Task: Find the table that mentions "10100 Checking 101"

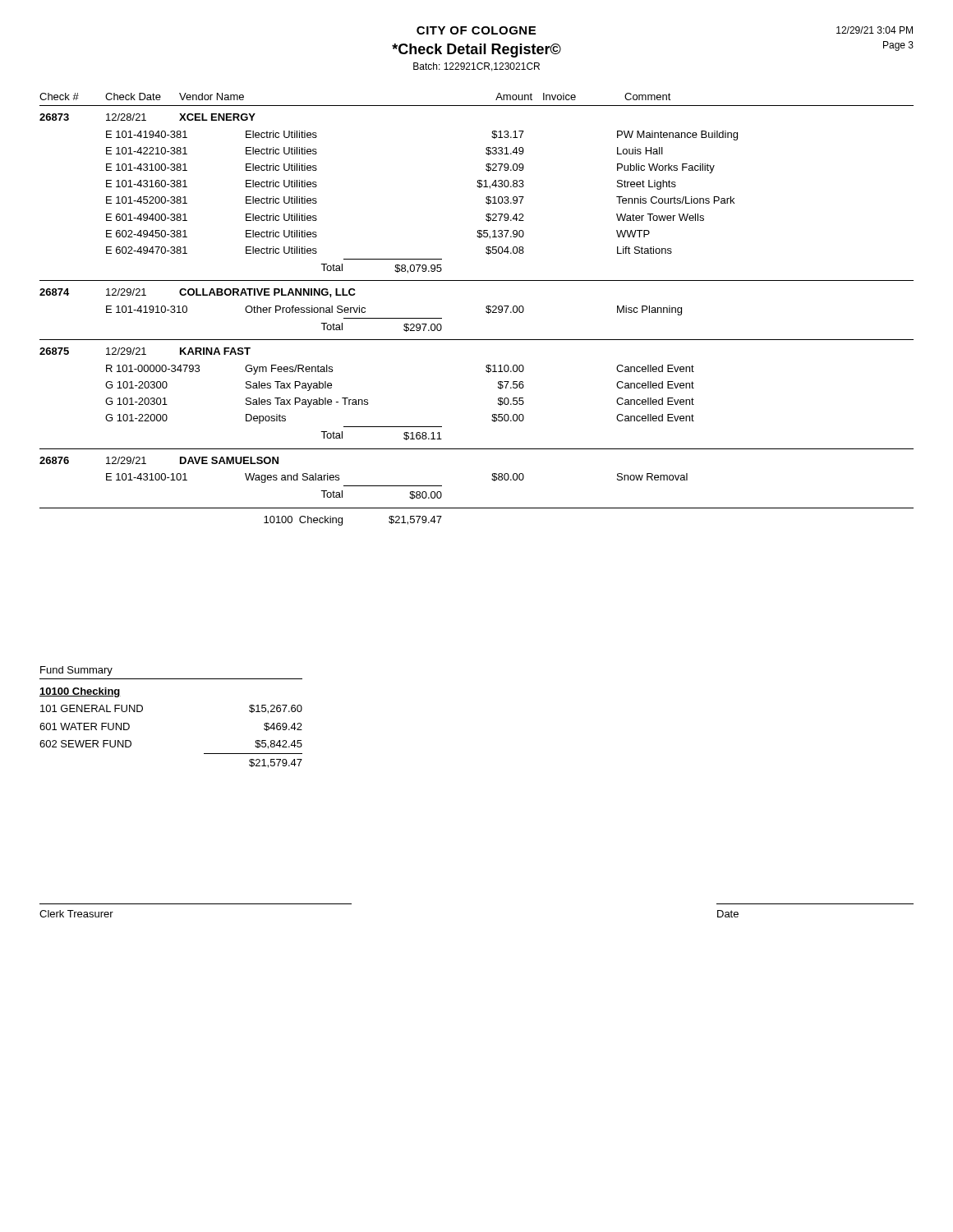Action: 171,725
